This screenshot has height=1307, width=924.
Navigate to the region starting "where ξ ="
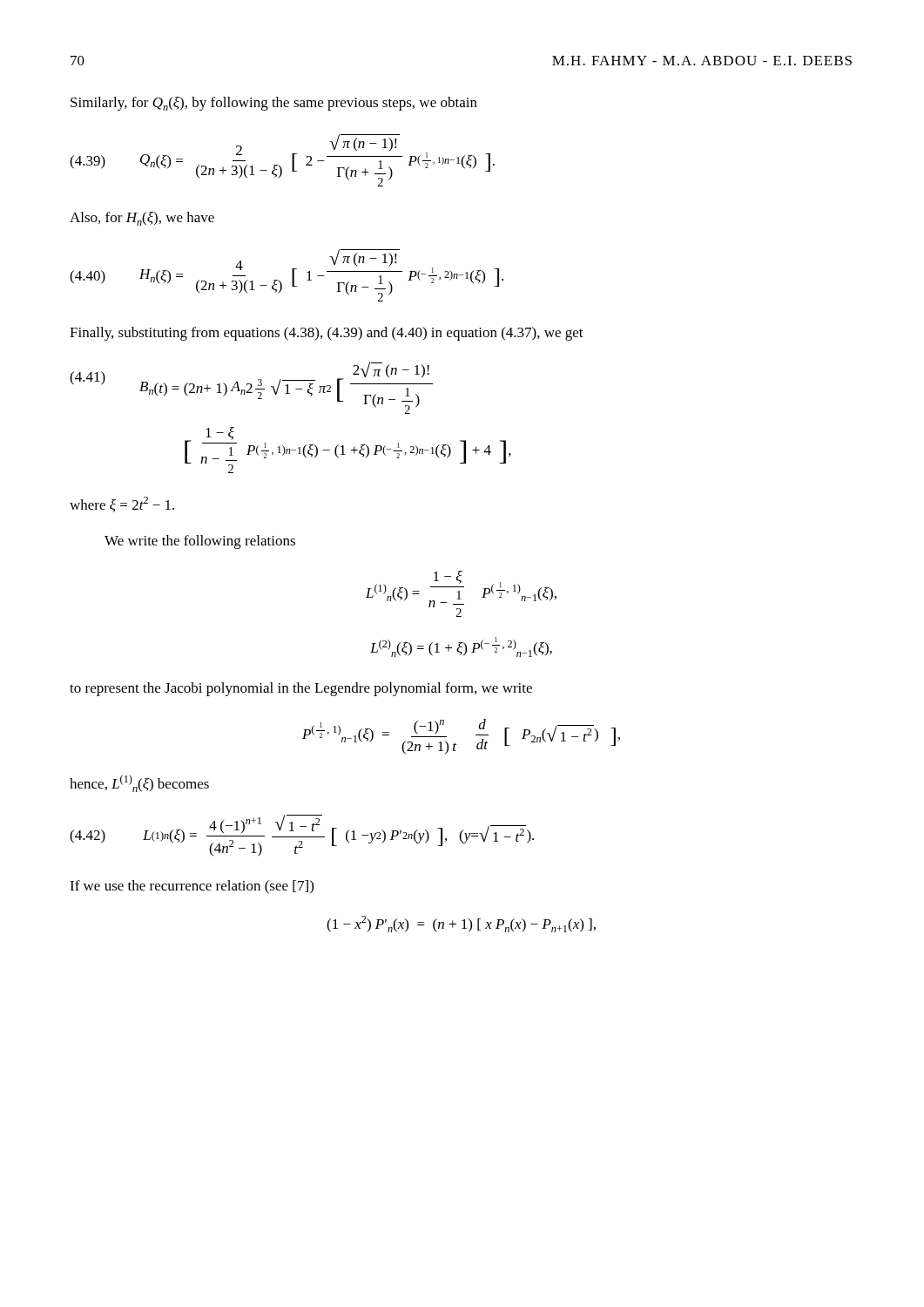pyautogui.click(x=122, y=505)
